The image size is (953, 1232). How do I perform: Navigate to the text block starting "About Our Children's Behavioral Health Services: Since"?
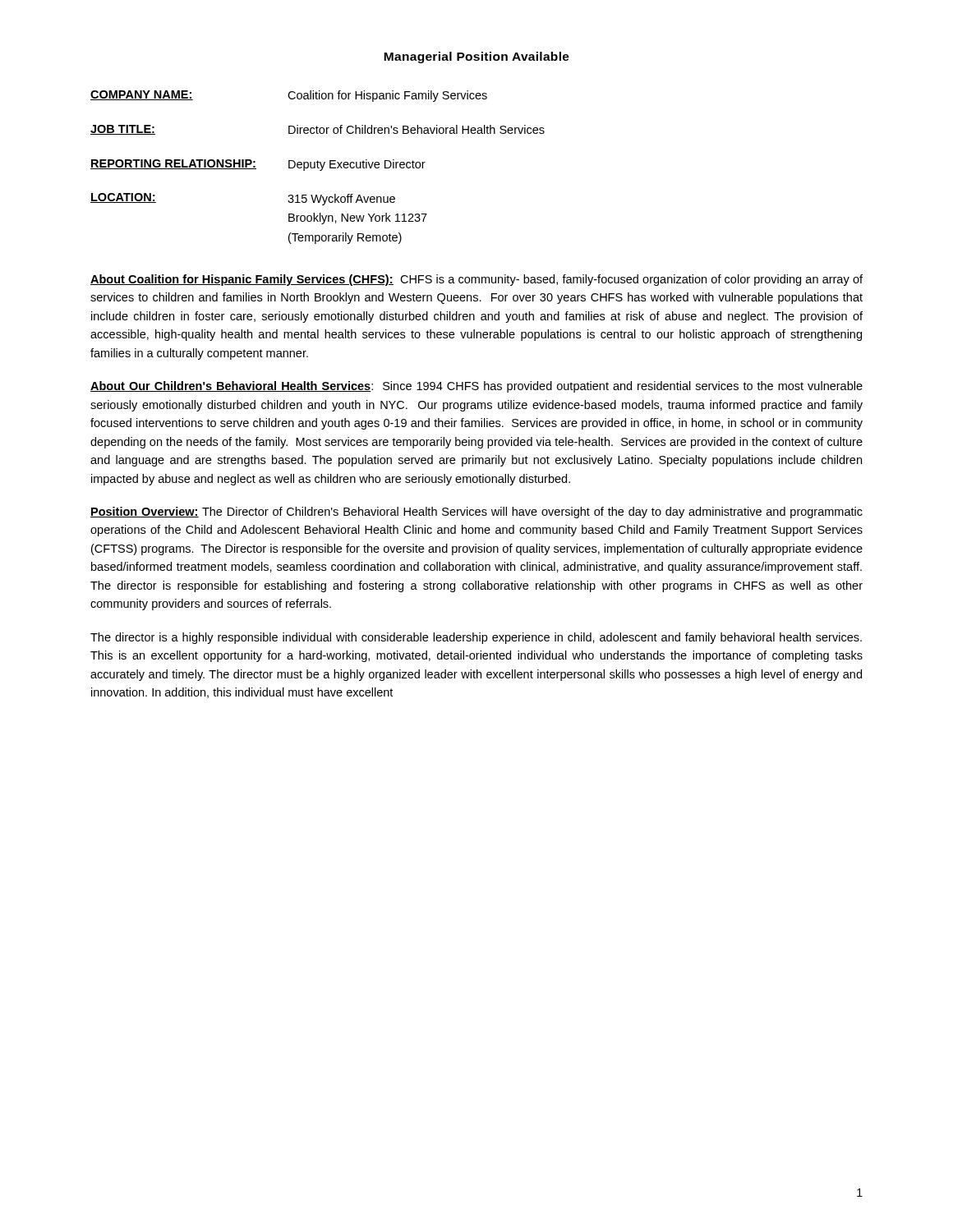(476, 432)
